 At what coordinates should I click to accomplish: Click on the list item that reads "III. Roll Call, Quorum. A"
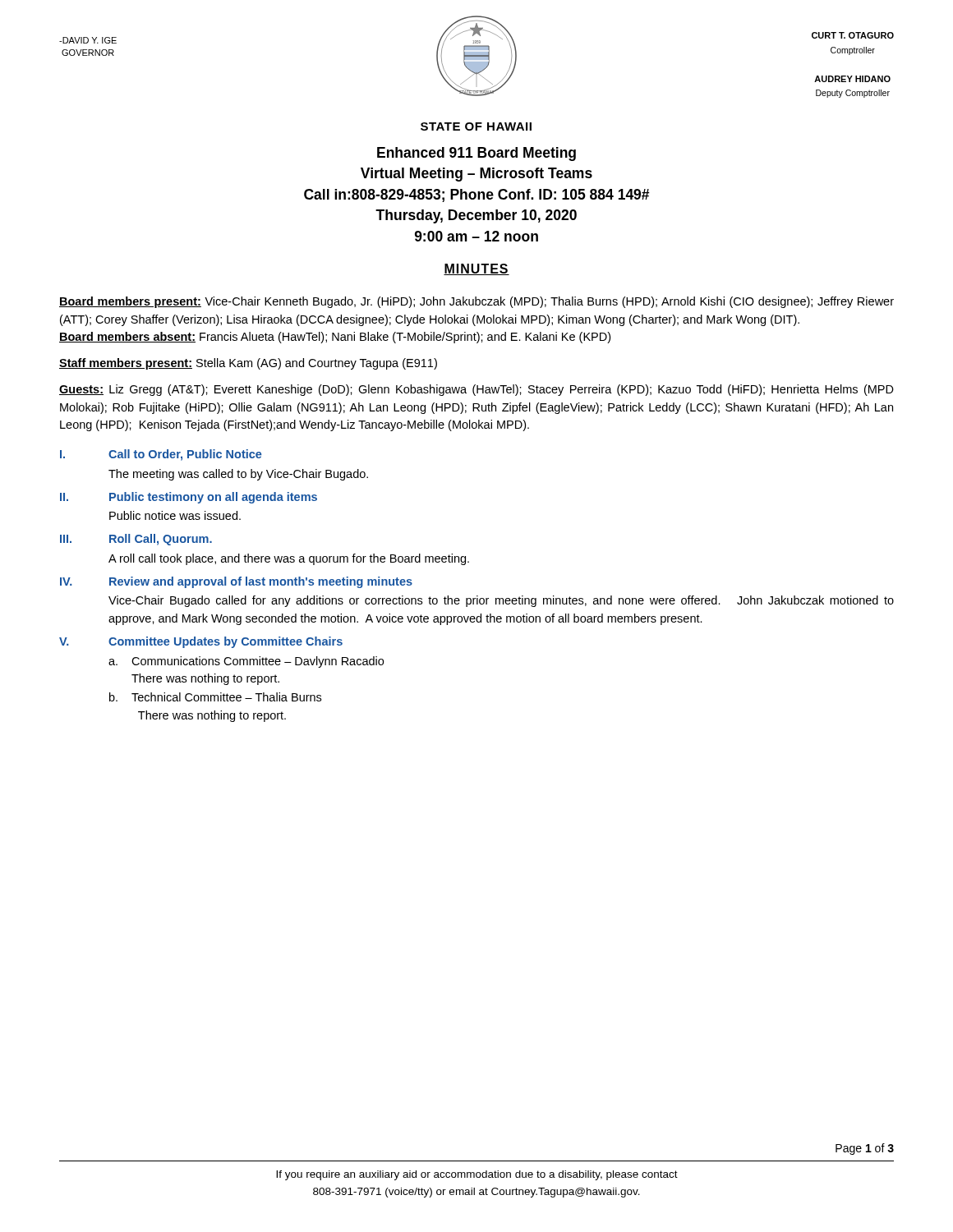tap(136, 540)
